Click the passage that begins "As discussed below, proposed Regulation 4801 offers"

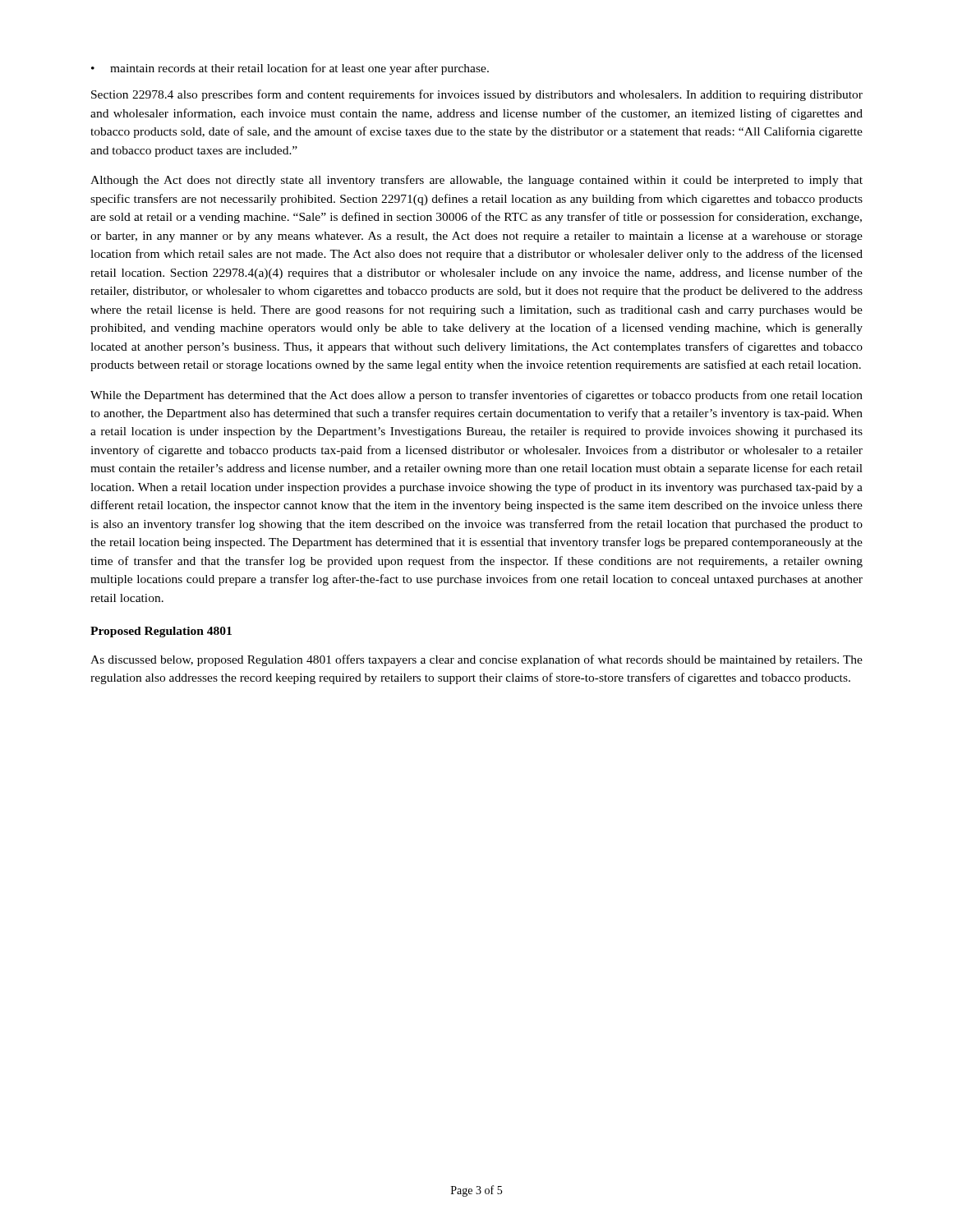(476, 668)
